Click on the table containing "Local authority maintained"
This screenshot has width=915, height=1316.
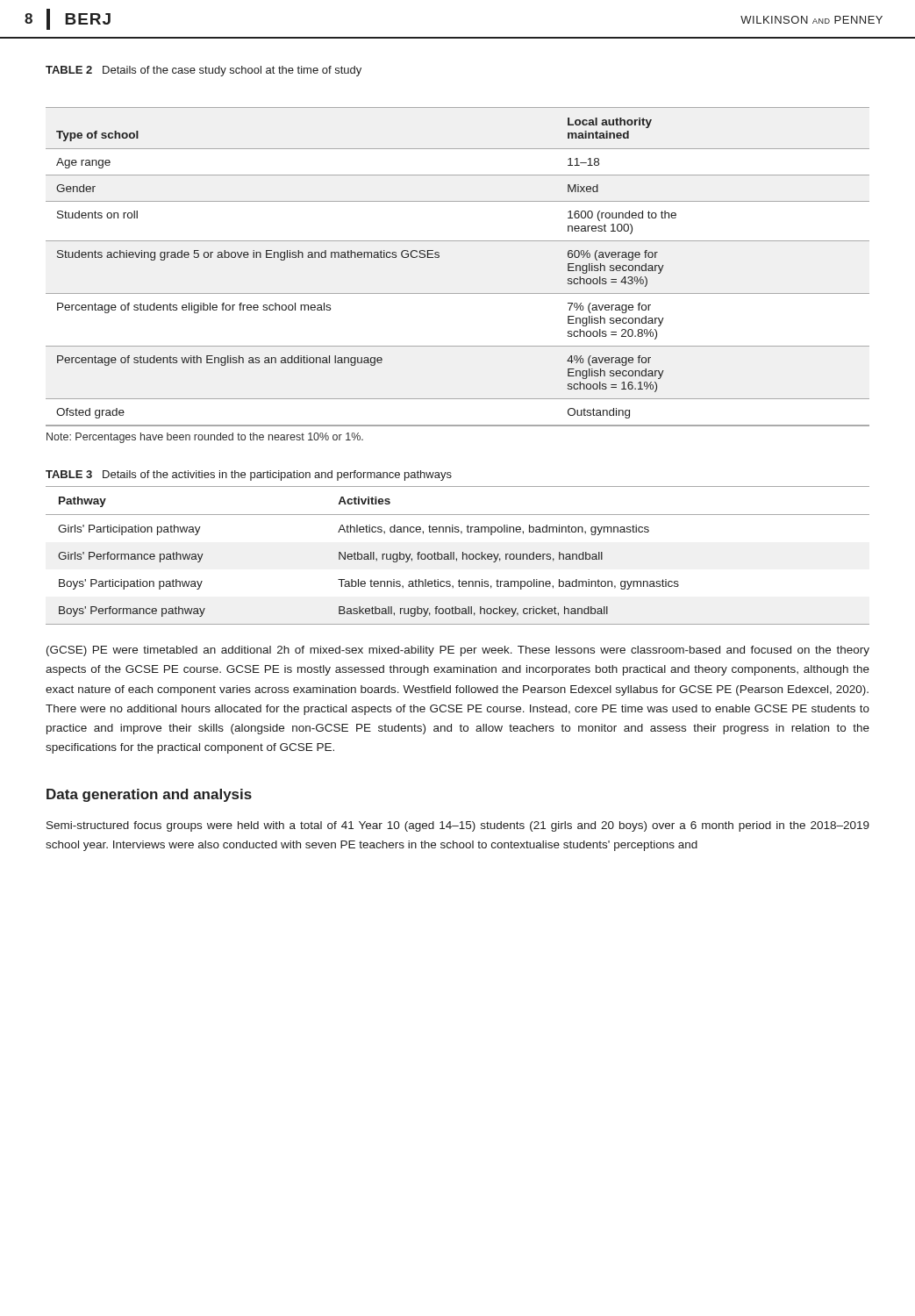458,254
